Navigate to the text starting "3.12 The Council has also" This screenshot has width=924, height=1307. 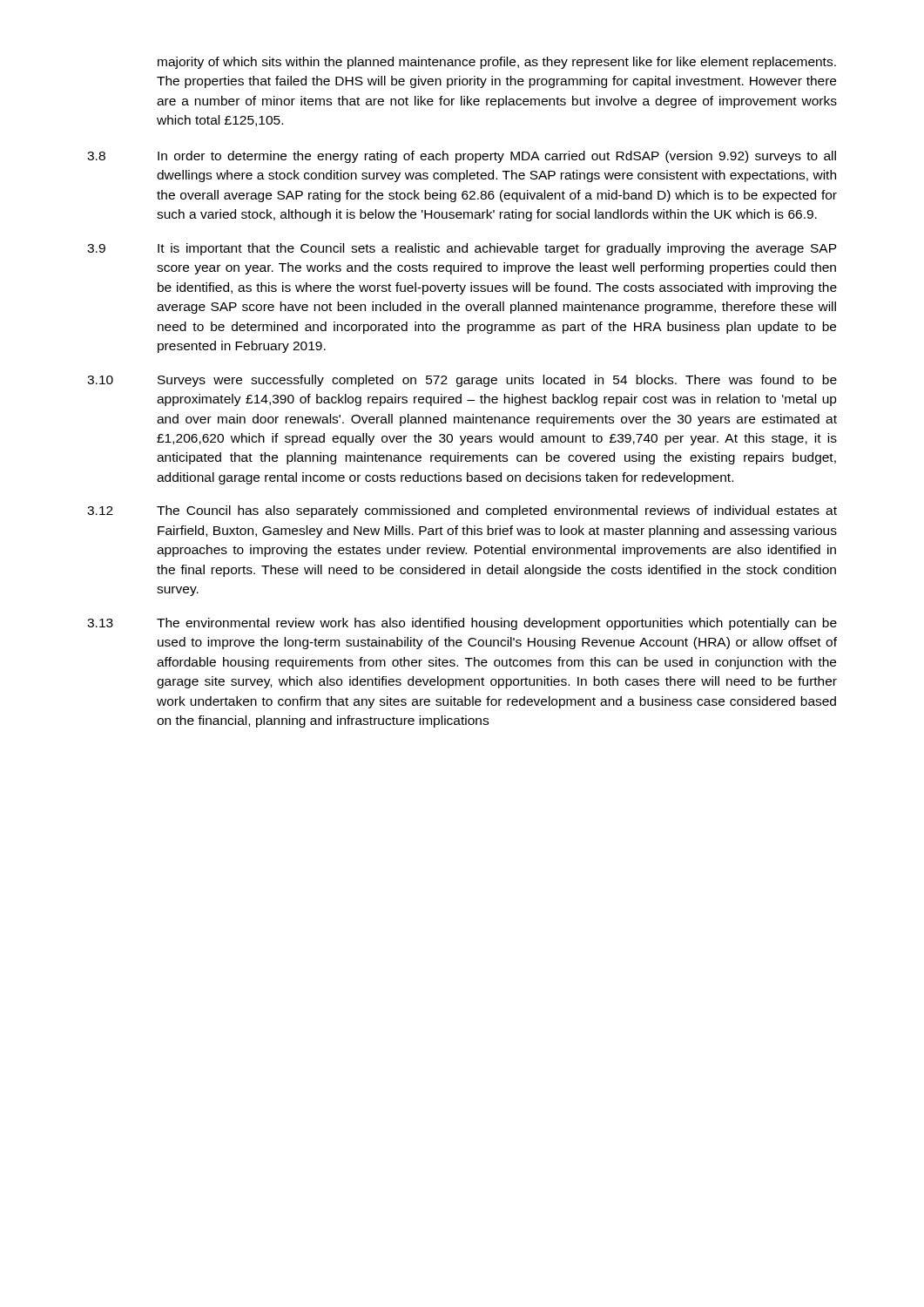(x=462, y=550)
